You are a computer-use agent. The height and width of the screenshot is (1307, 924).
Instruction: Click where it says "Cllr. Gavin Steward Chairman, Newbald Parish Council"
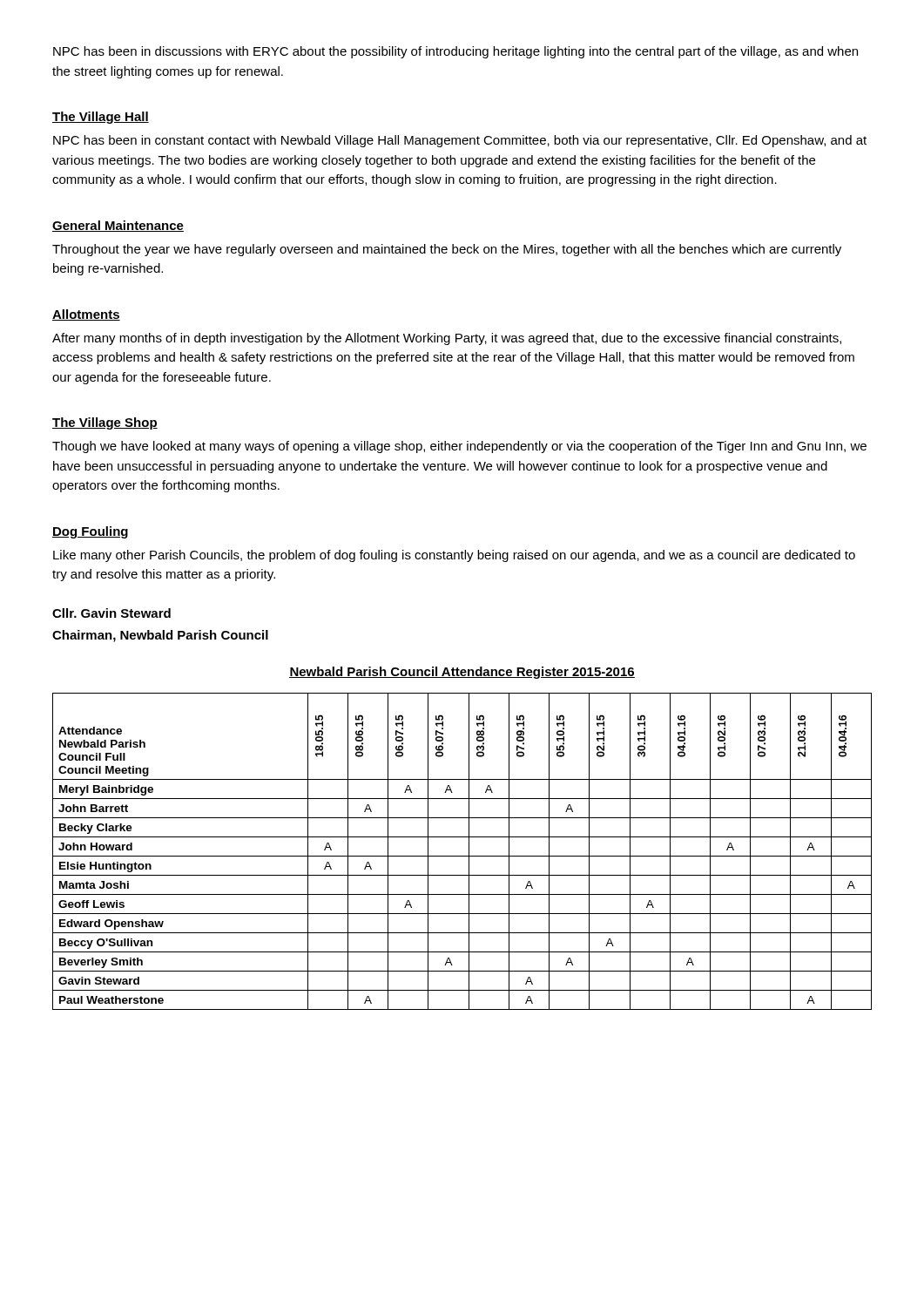click(160, 624)
